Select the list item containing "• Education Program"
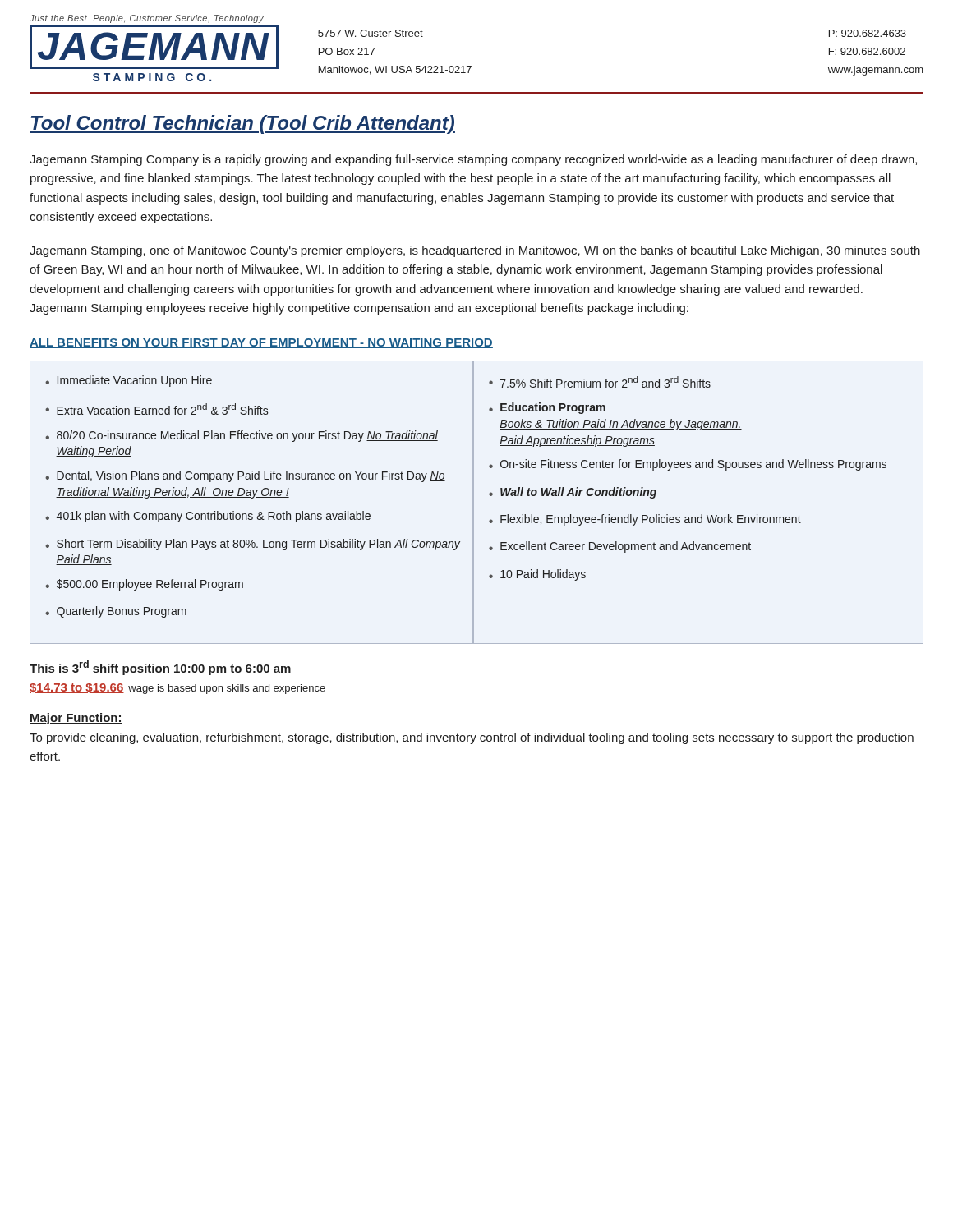This screenshot has height=1232, width=953. click(x=615, y=424)
